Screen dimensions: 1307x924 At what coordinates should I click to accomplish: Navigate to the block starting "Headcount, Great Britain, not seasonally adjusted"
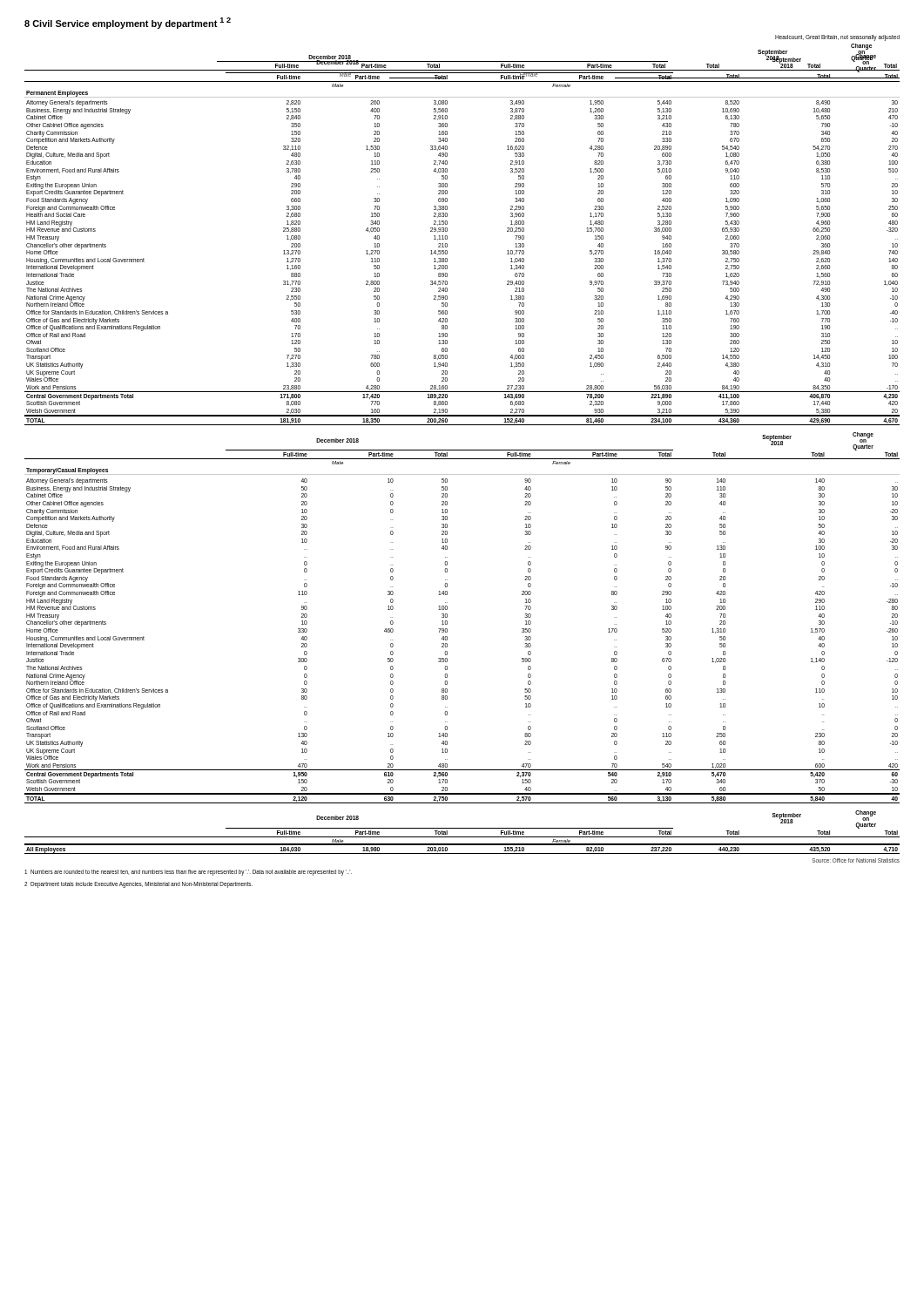click(x=837, y=37)
